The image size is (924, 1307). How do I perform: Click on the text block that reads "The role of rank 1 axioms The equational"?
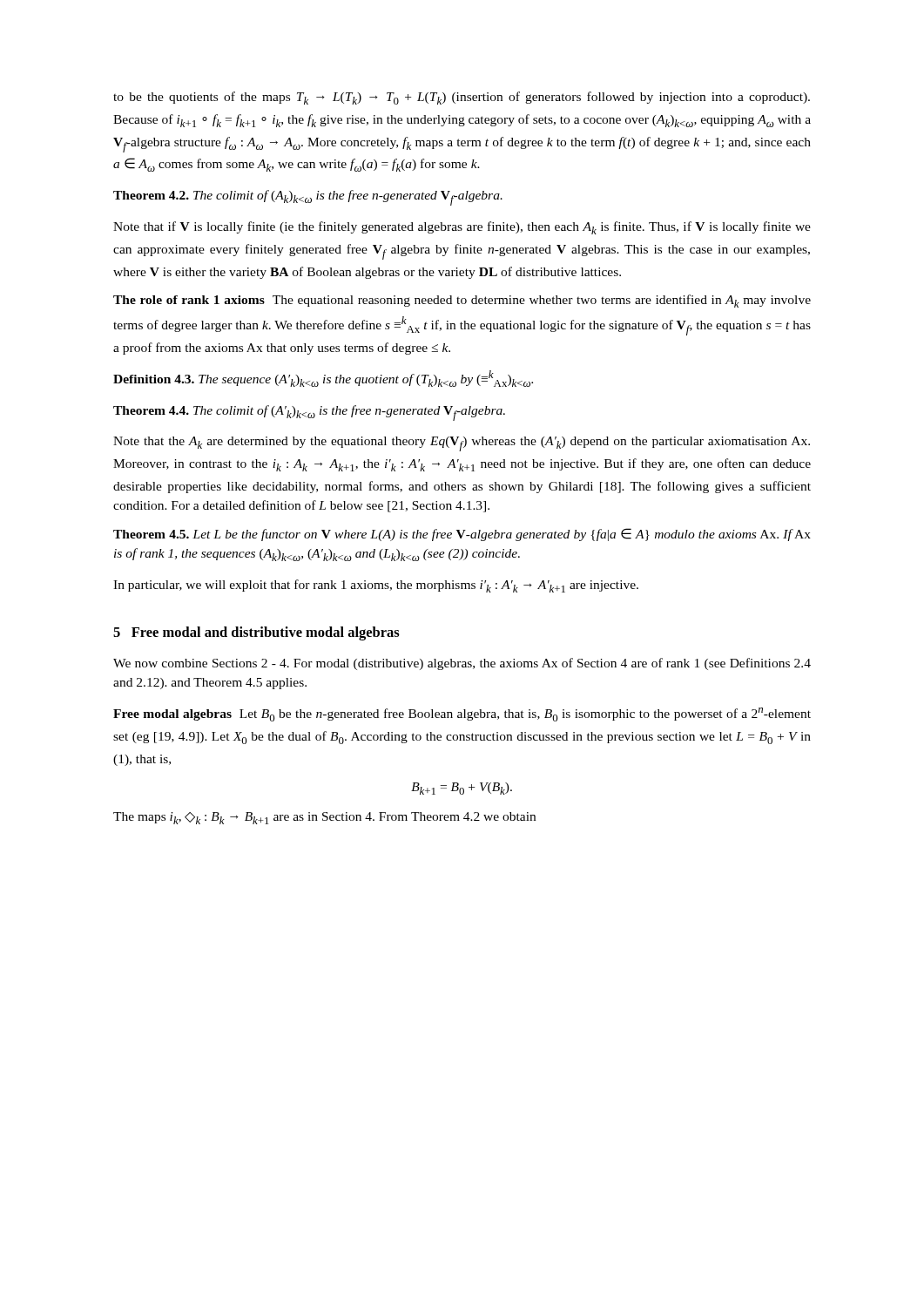click(462, 324)
